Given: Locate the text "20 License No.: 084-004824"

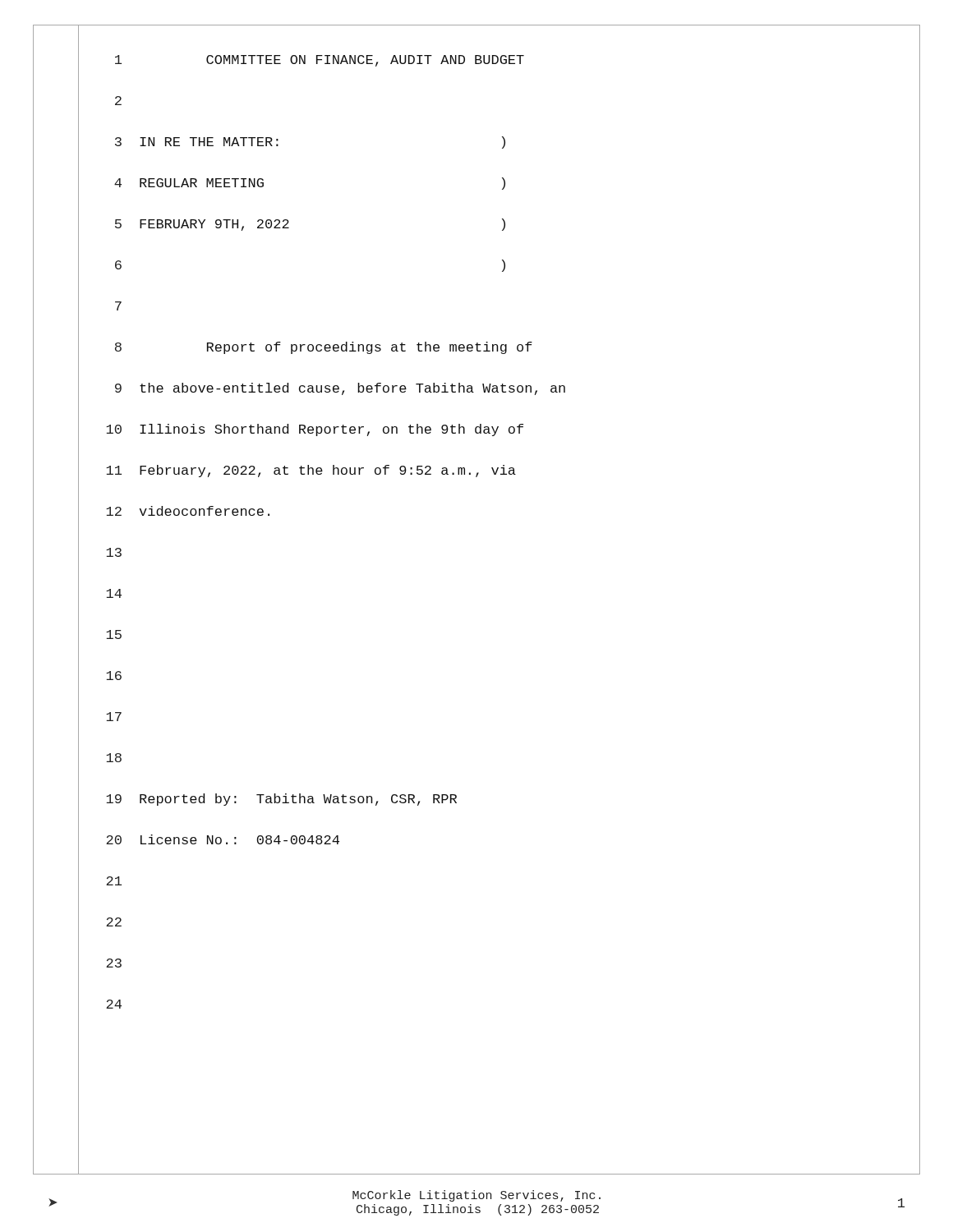Looking at the screenshot, I should (209, 841).
